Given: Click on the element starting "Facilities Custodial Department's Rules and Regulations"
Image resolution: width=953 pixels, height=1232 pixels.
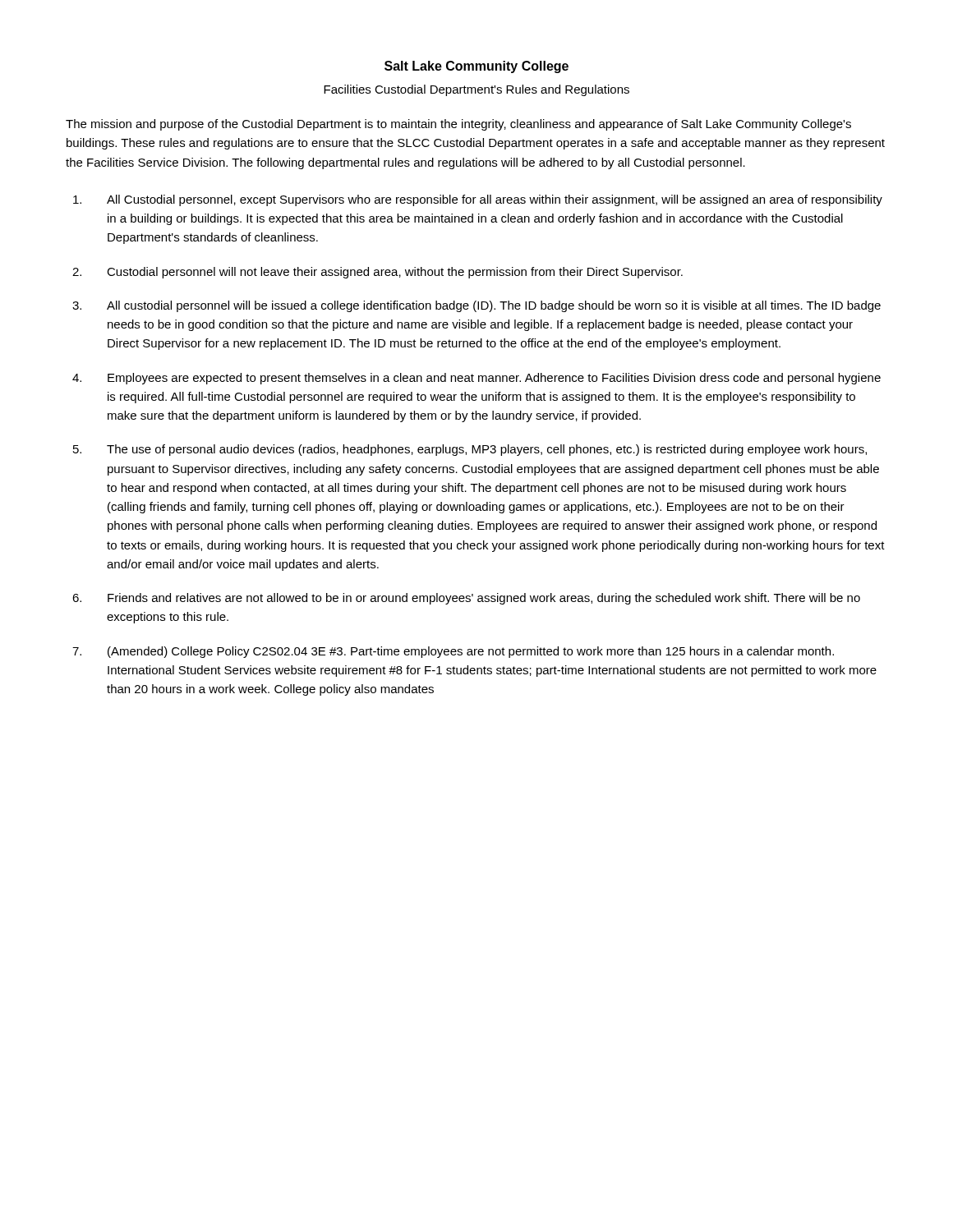Looking at the screenshot, I should point(476,89).
